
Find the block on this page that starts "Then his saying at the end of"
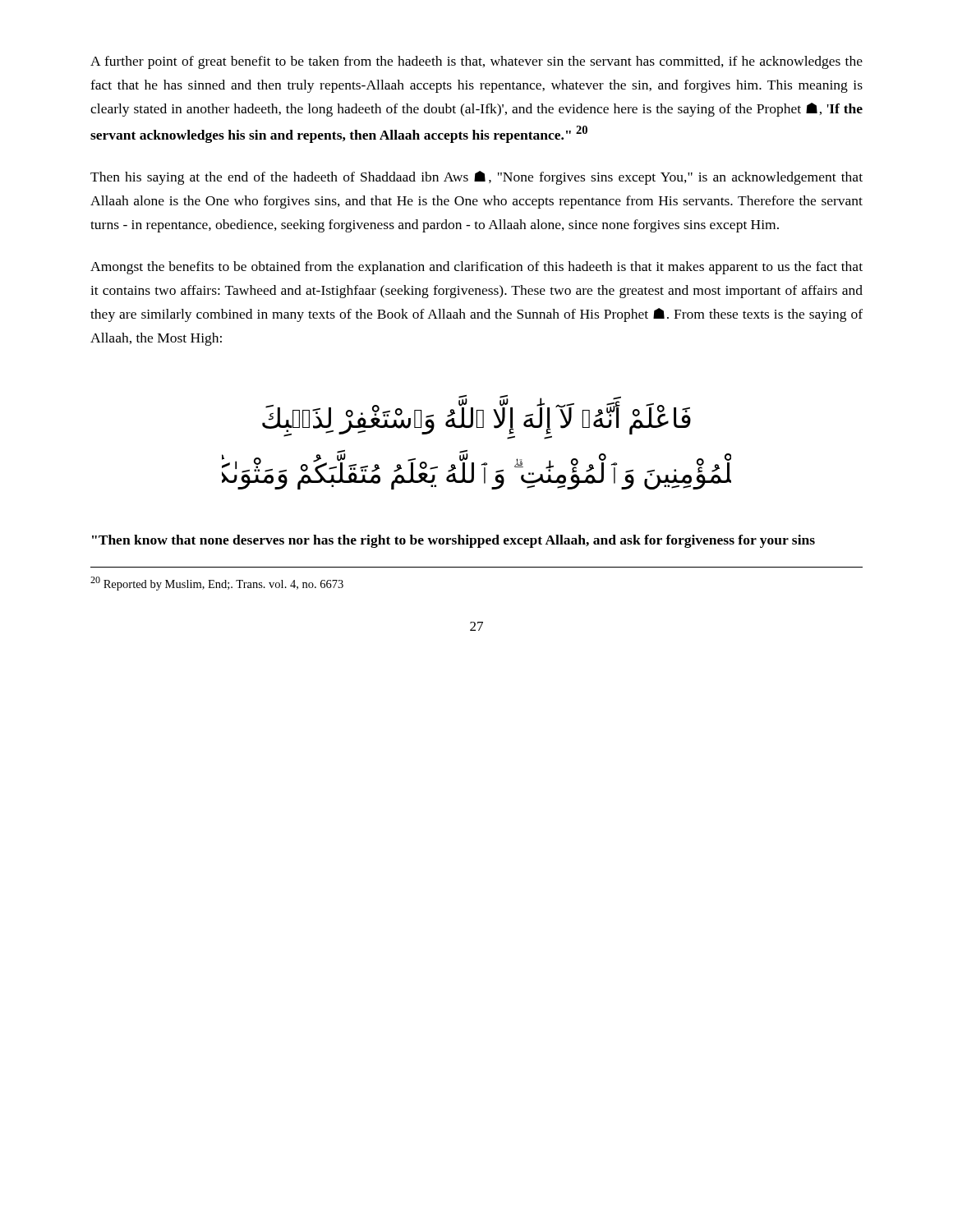click(x=476, y=201)
